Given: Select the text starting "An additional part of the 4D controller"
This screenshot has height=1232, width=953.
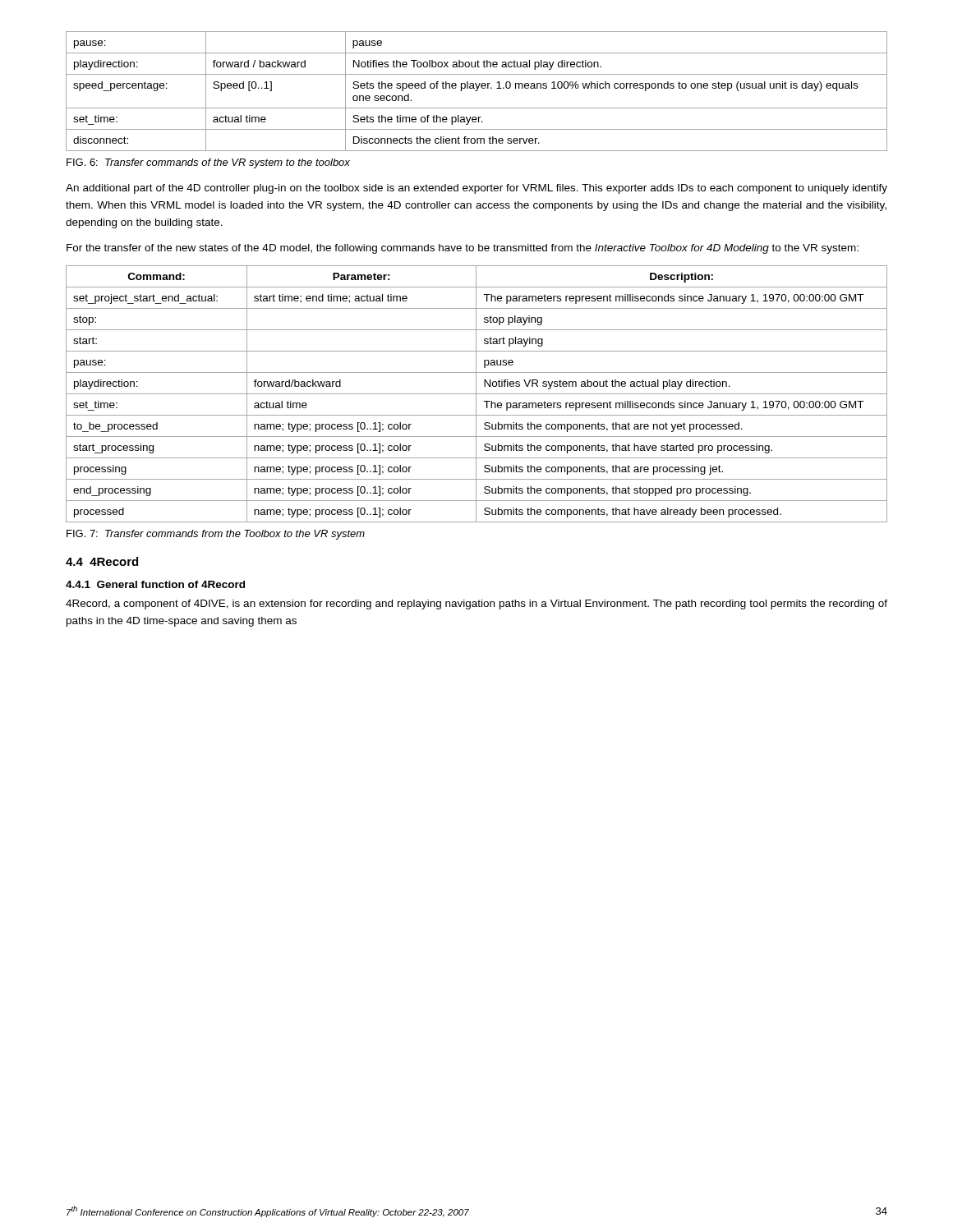Looking at the screenshot, I should [476, 205].
